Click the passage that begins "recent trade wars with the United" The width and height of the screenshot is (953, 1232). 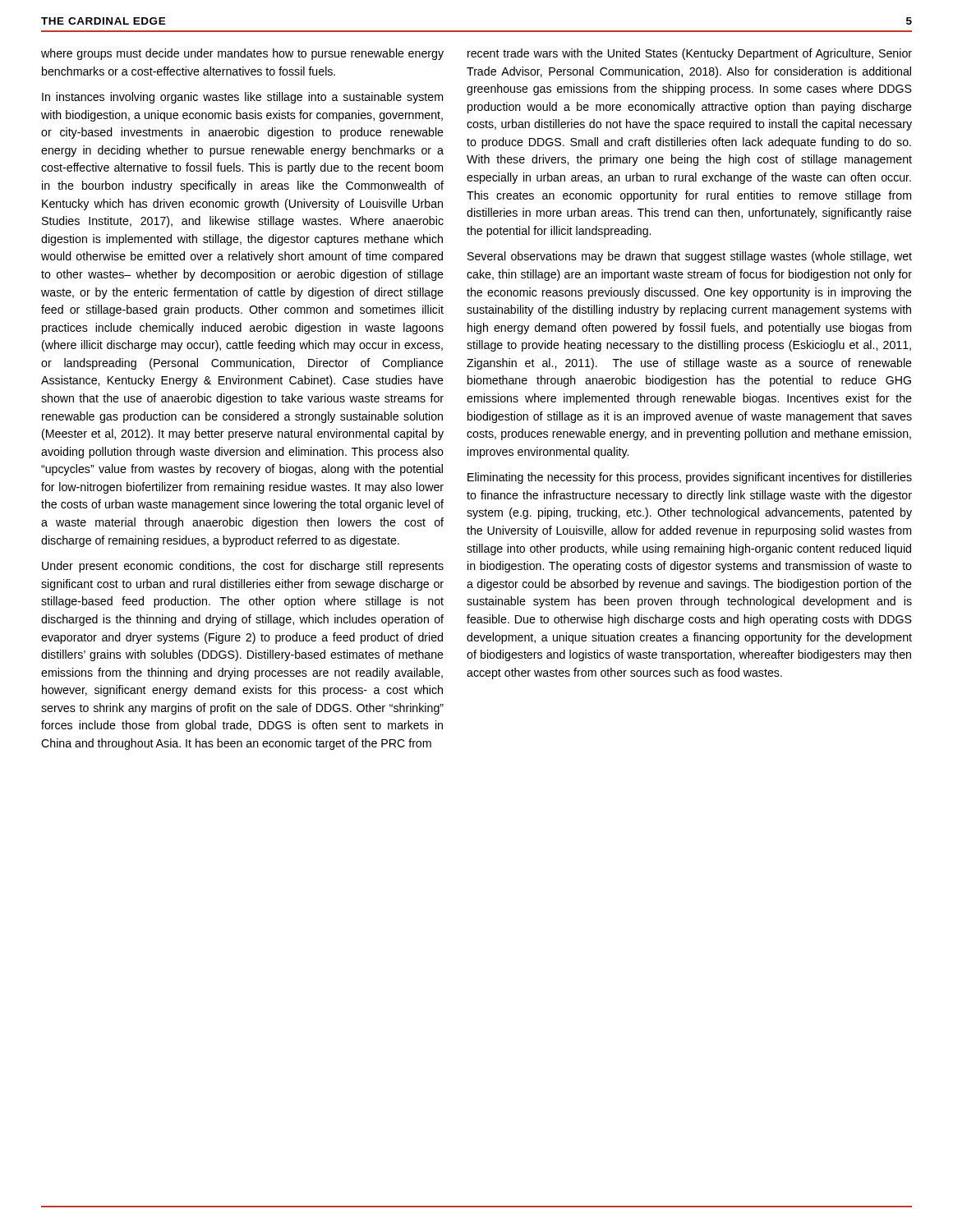(689, 142)
